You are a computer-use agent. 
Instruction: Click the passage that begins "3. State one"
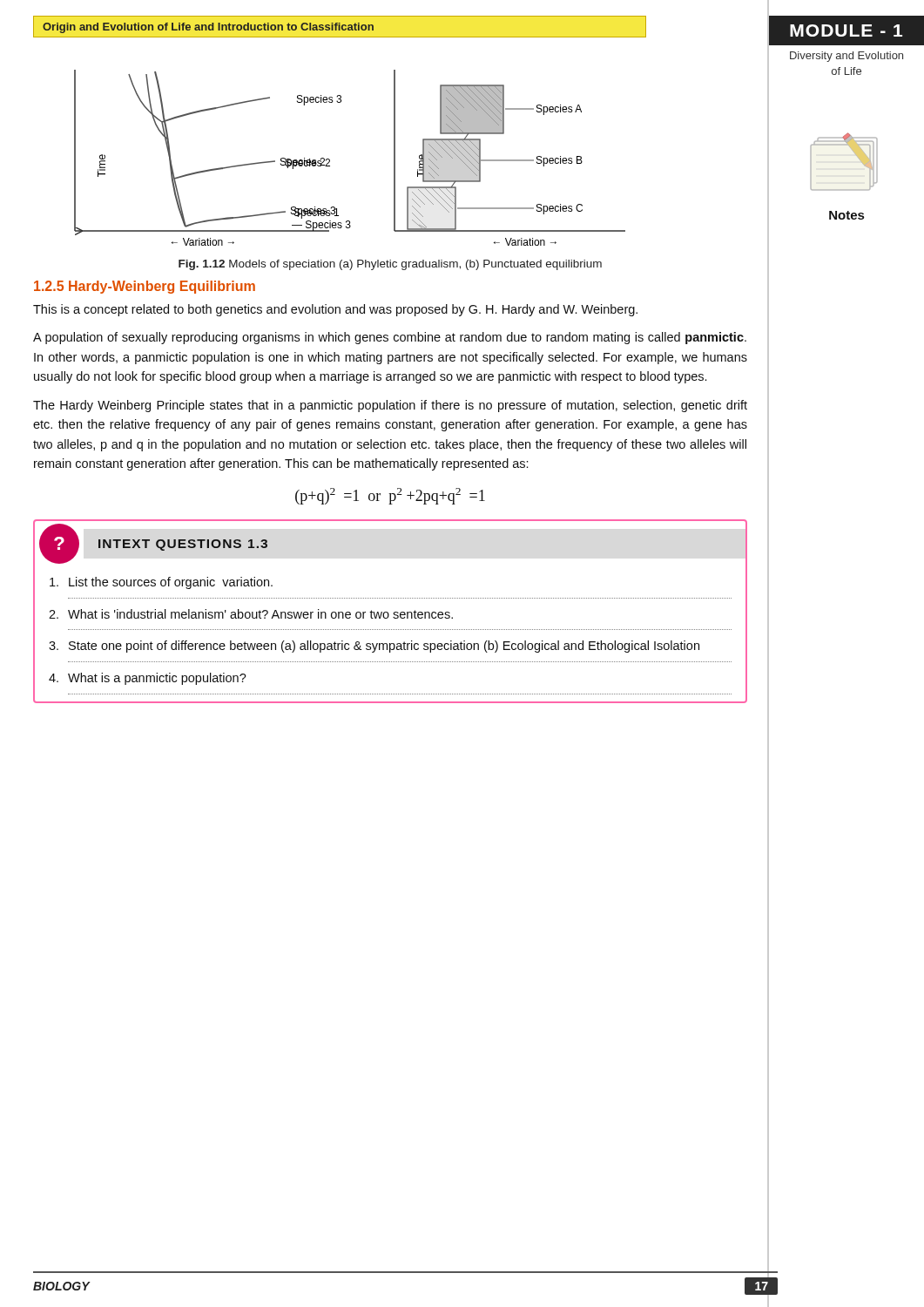click(374, 647)
